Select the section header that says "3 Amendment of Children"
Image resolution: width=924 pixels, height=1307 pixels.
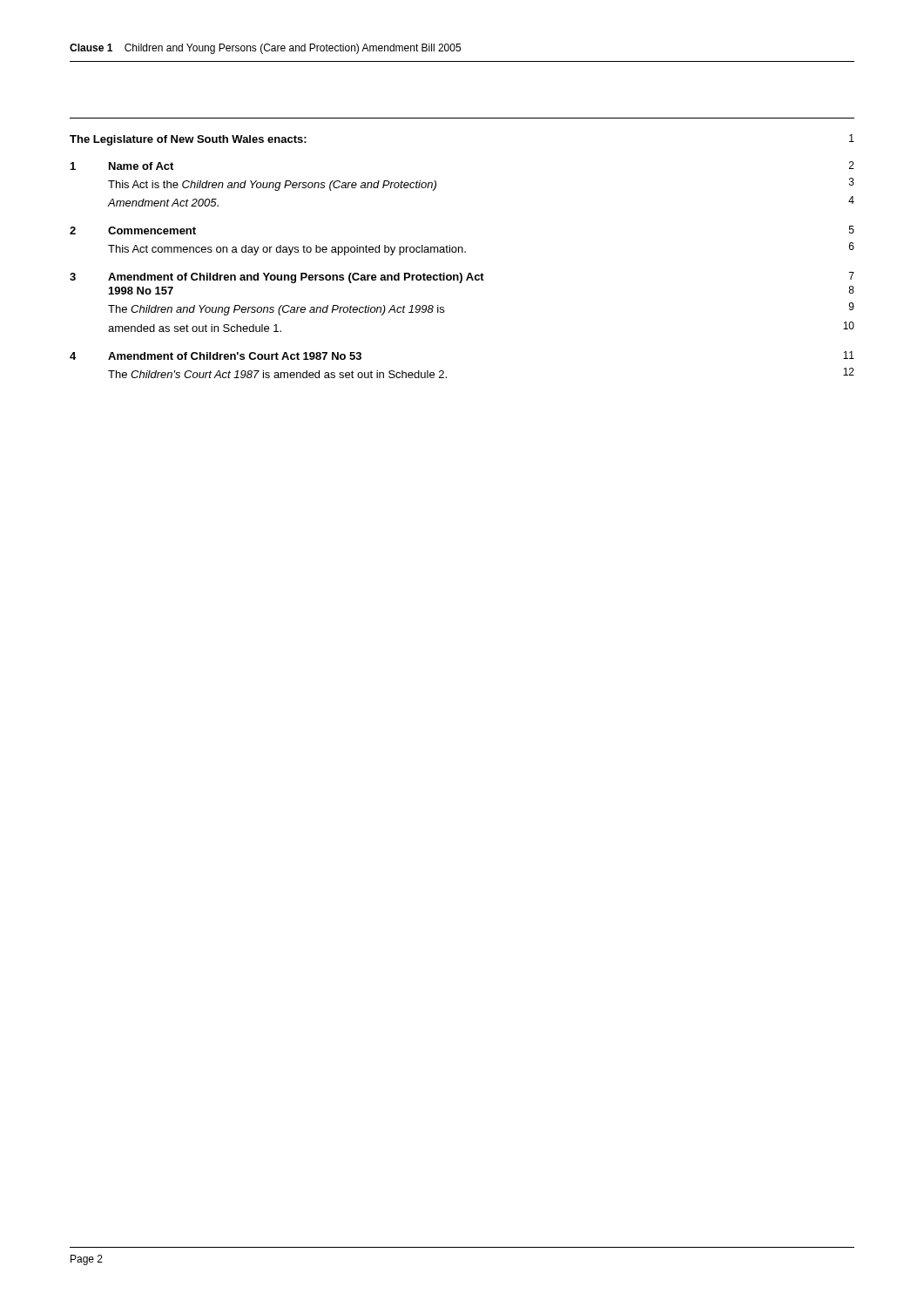[462, 284]
